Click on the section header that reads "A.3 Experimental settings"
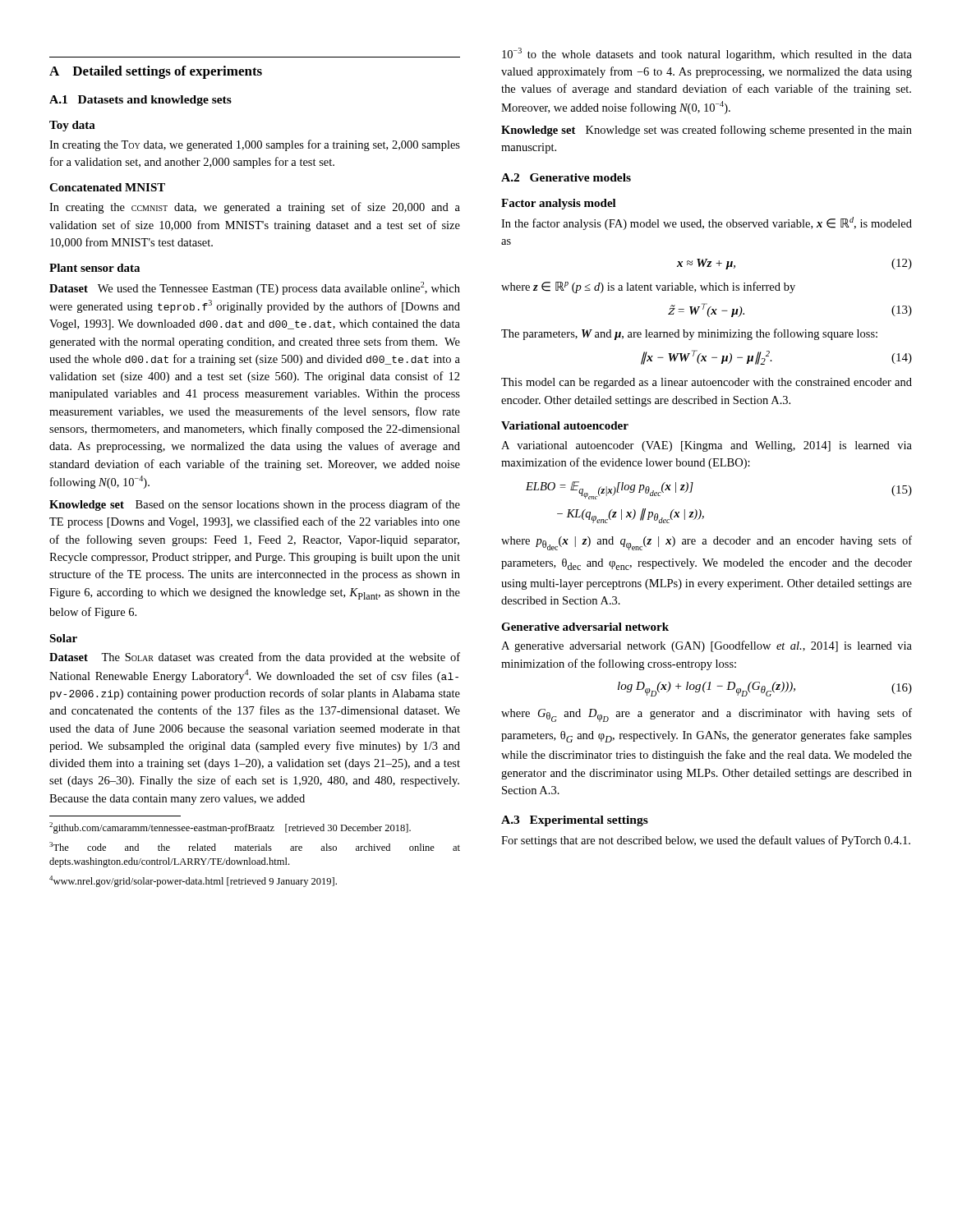 pos(575,819)
